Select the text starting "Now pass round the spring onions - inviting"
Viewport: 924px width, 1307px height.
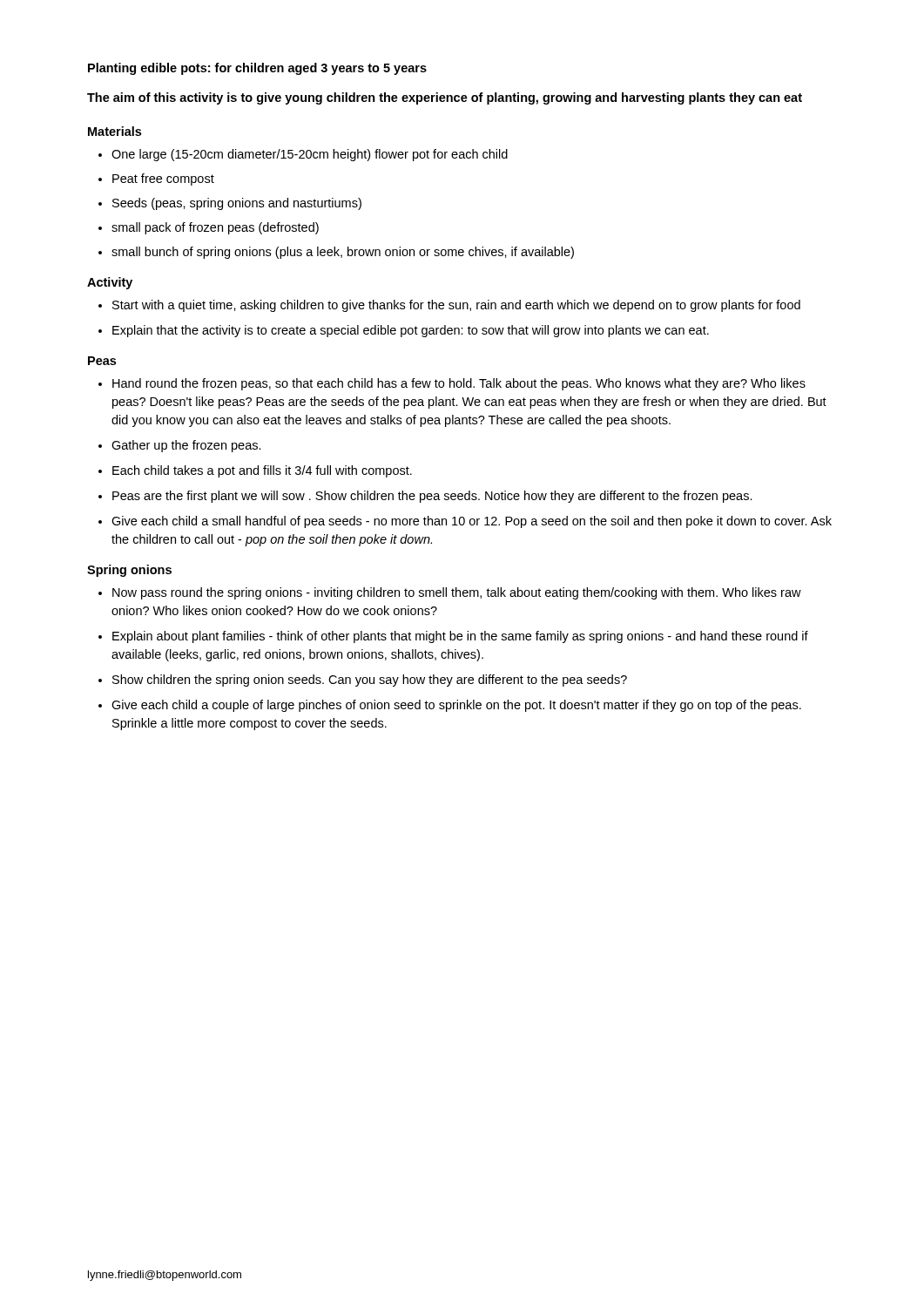(x=462, y=602)
